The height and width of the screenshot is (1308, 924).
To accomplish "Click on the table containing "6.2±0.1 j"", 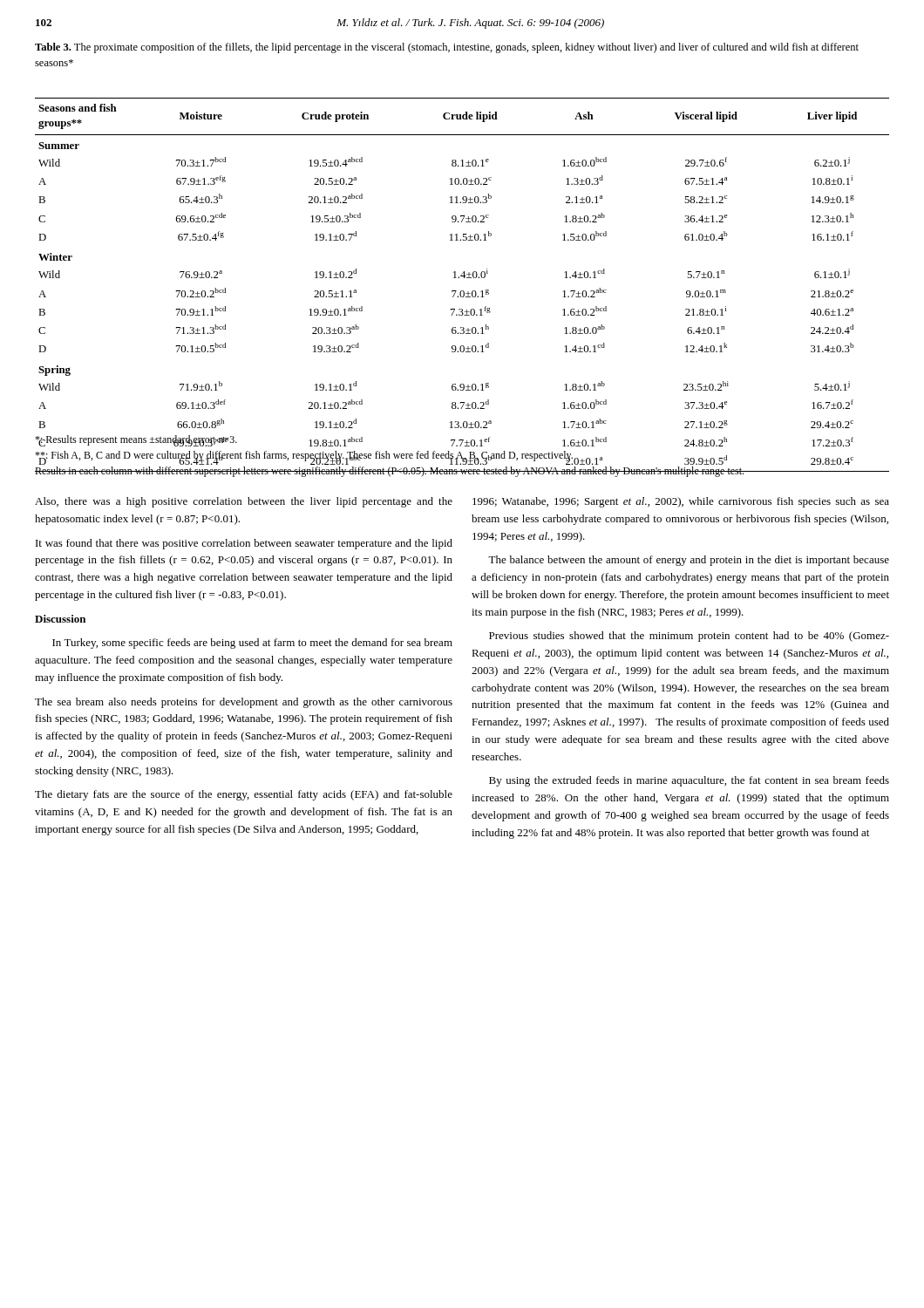I will pyautogui.click(x=462, y=285).
